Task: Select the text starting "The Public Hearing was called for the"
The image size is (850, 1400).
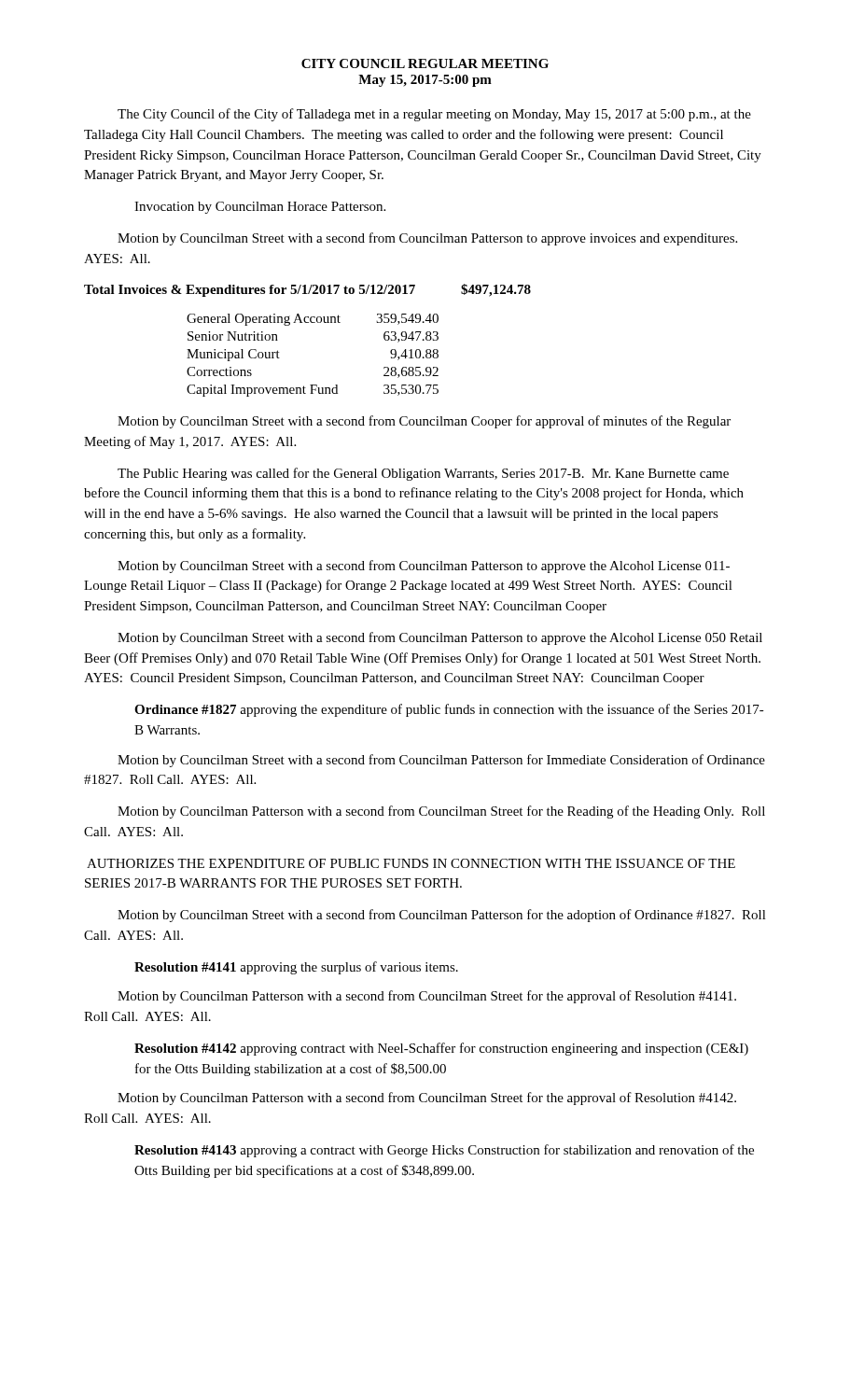Action: [414, 503]
